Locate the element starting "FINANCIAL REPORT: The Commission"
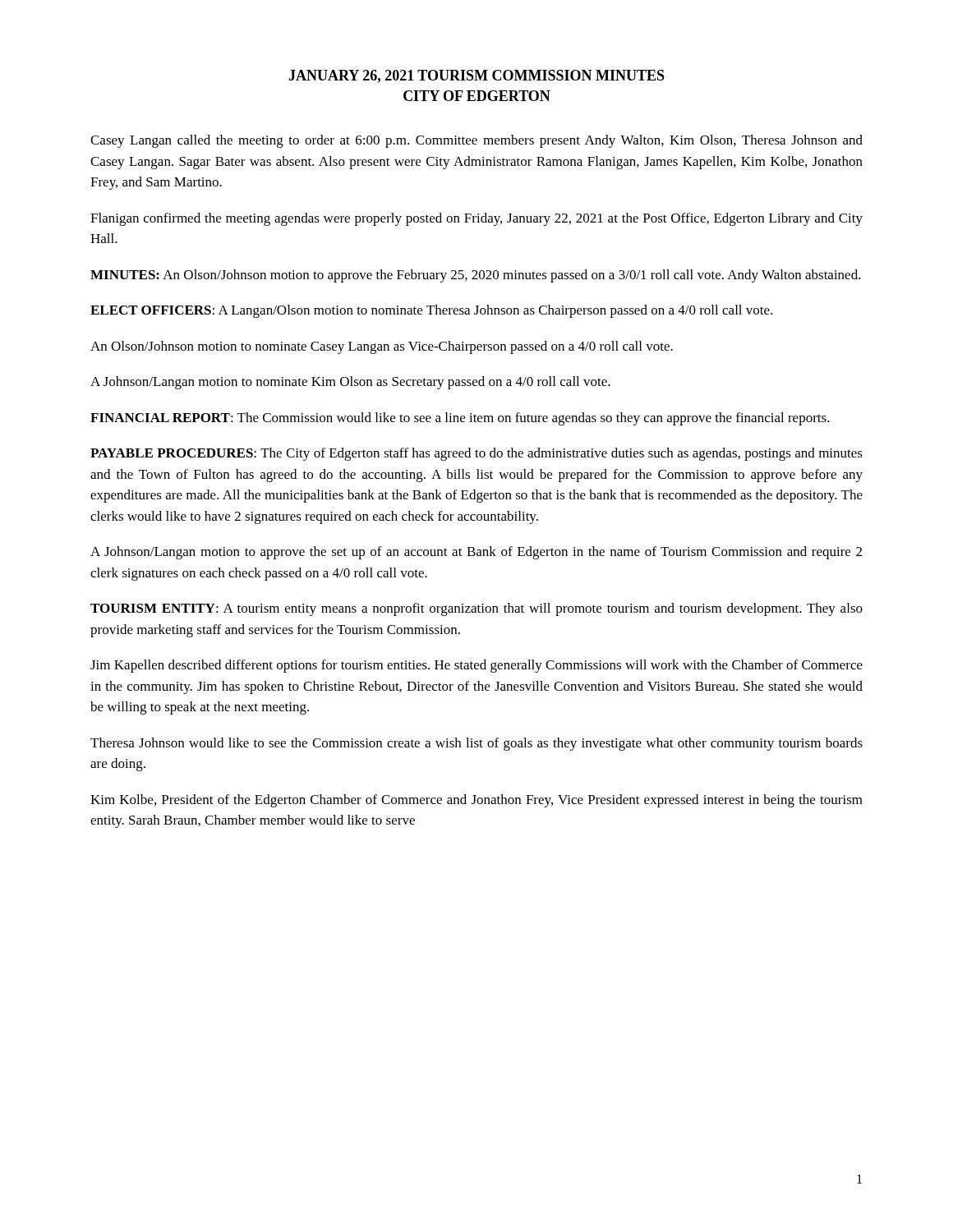The height and width of the screenshot is (1232, 953). coord(460,418)
